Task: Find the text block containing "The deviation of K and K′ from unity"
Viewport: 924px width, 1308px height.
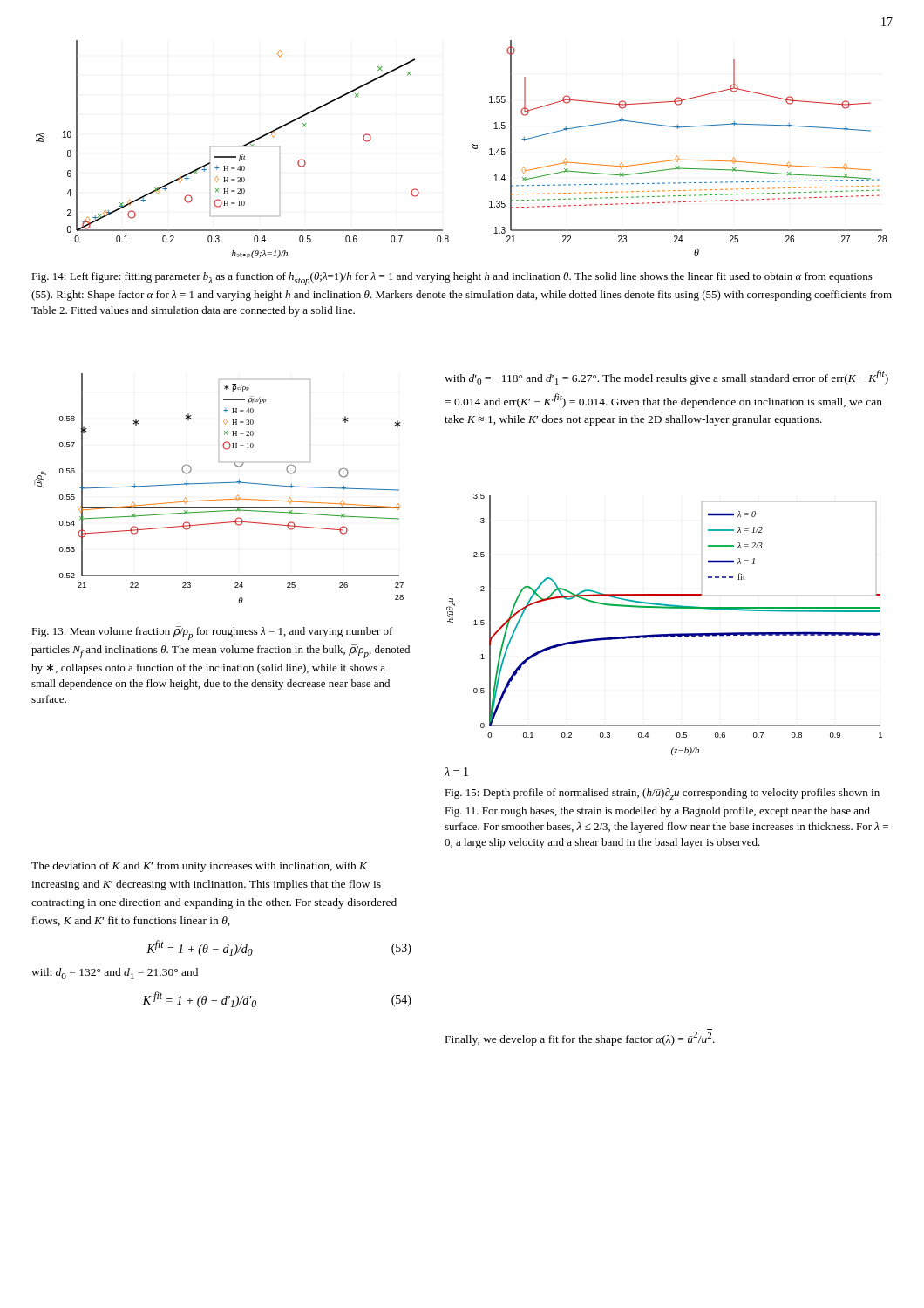Action: pos(221,934)
